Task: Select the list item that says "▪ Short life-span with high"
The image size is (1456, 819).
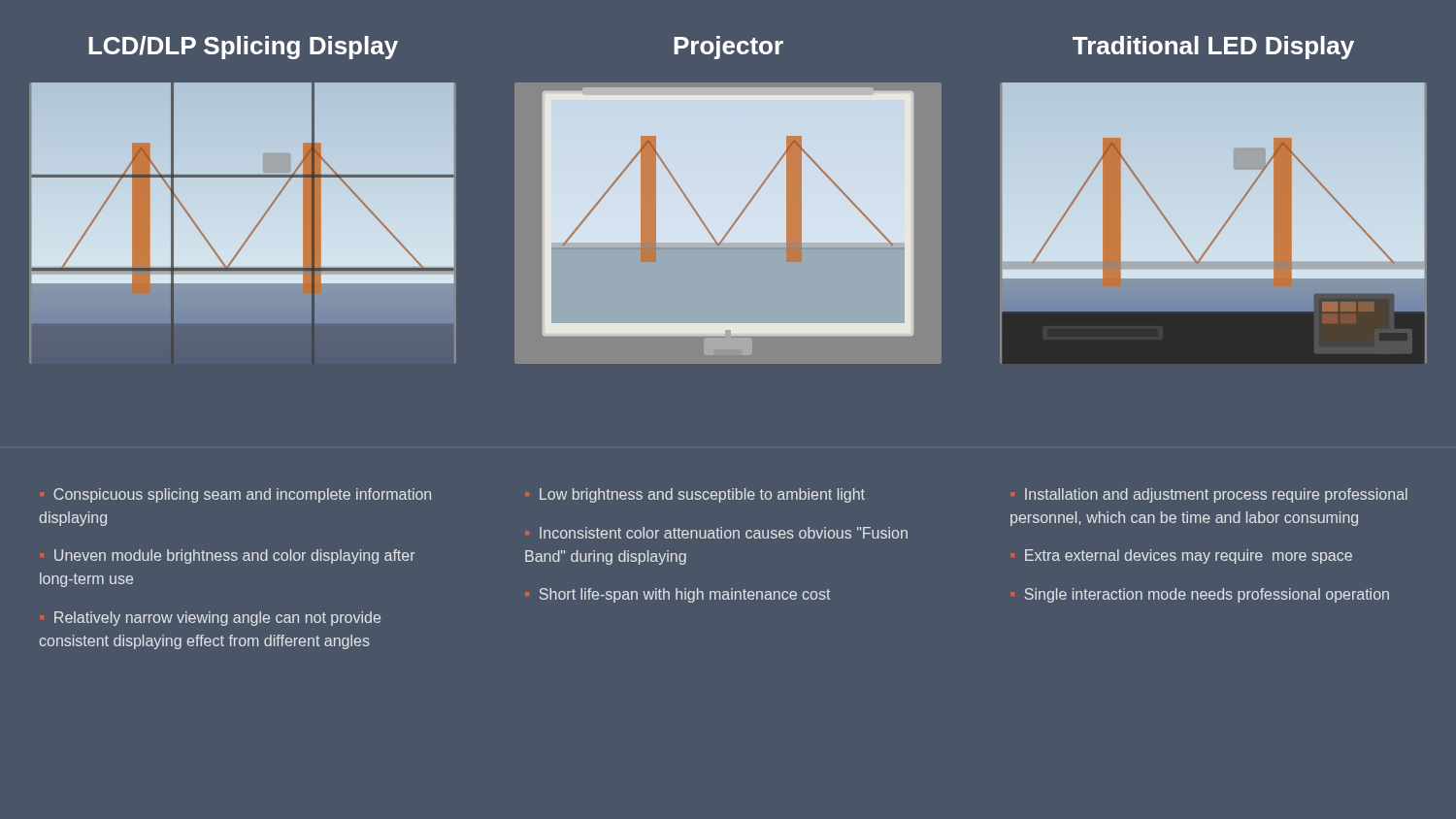Action: (677, 594)
